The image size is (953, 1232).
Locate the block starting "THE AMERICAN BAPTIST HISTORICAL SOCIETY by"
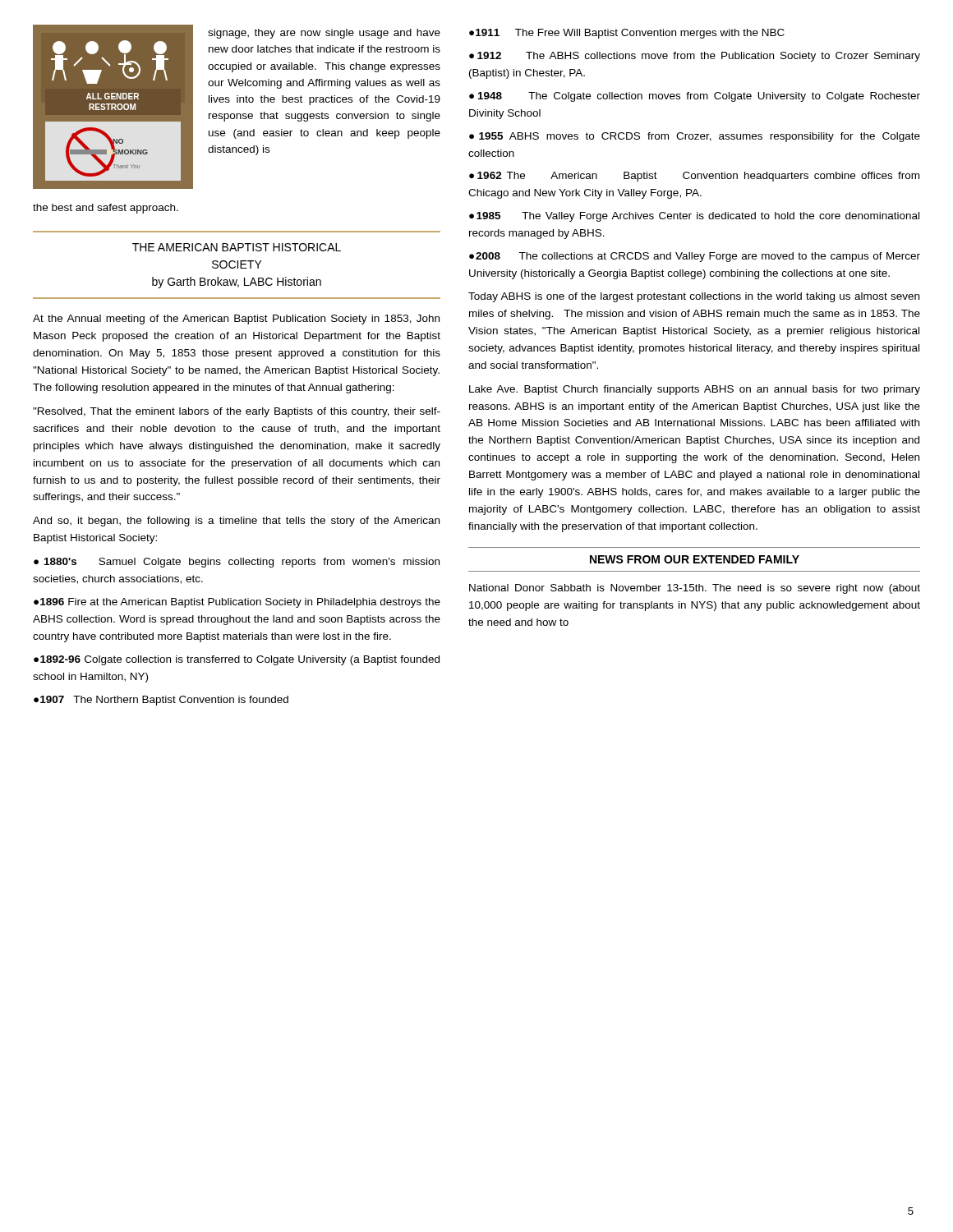[x=237, y=265]
